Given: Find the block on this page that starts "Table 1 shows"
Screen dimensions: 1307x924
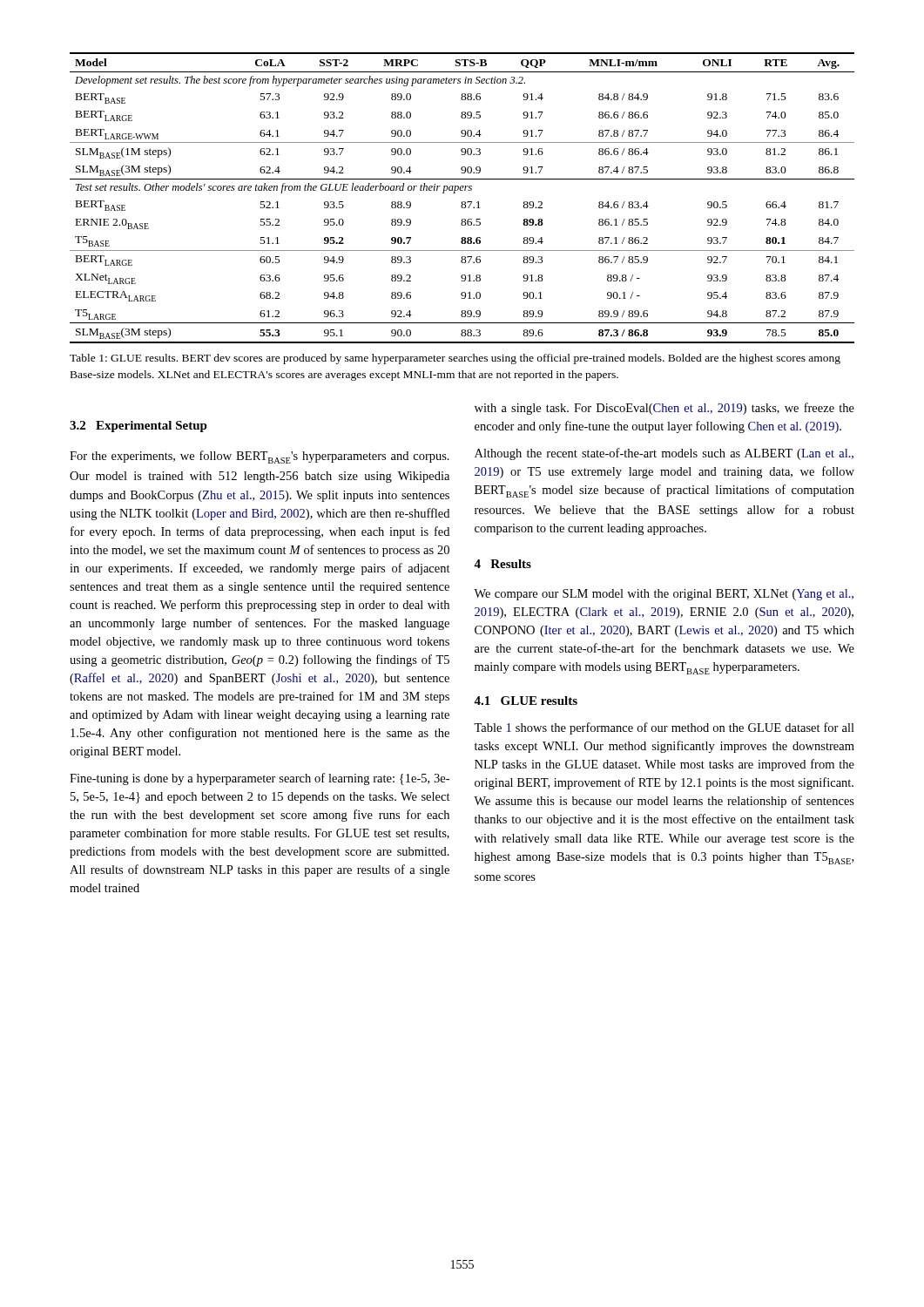Looking at the screenshot, I should click(664, 802).
